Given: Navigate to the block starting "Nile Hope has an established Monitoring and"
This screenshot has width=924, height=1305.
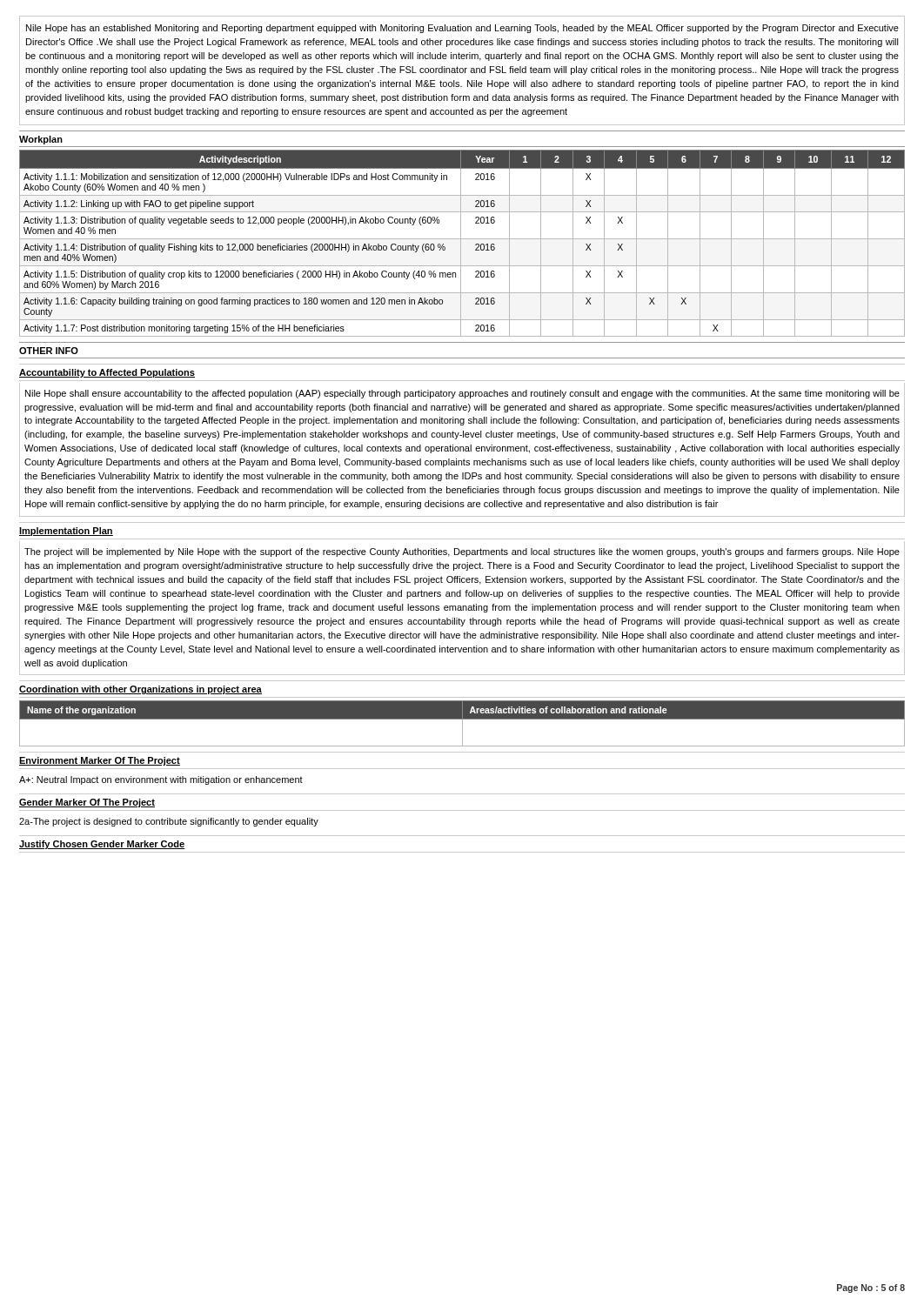Looking at the screenshot, I should tap(462, 69).
